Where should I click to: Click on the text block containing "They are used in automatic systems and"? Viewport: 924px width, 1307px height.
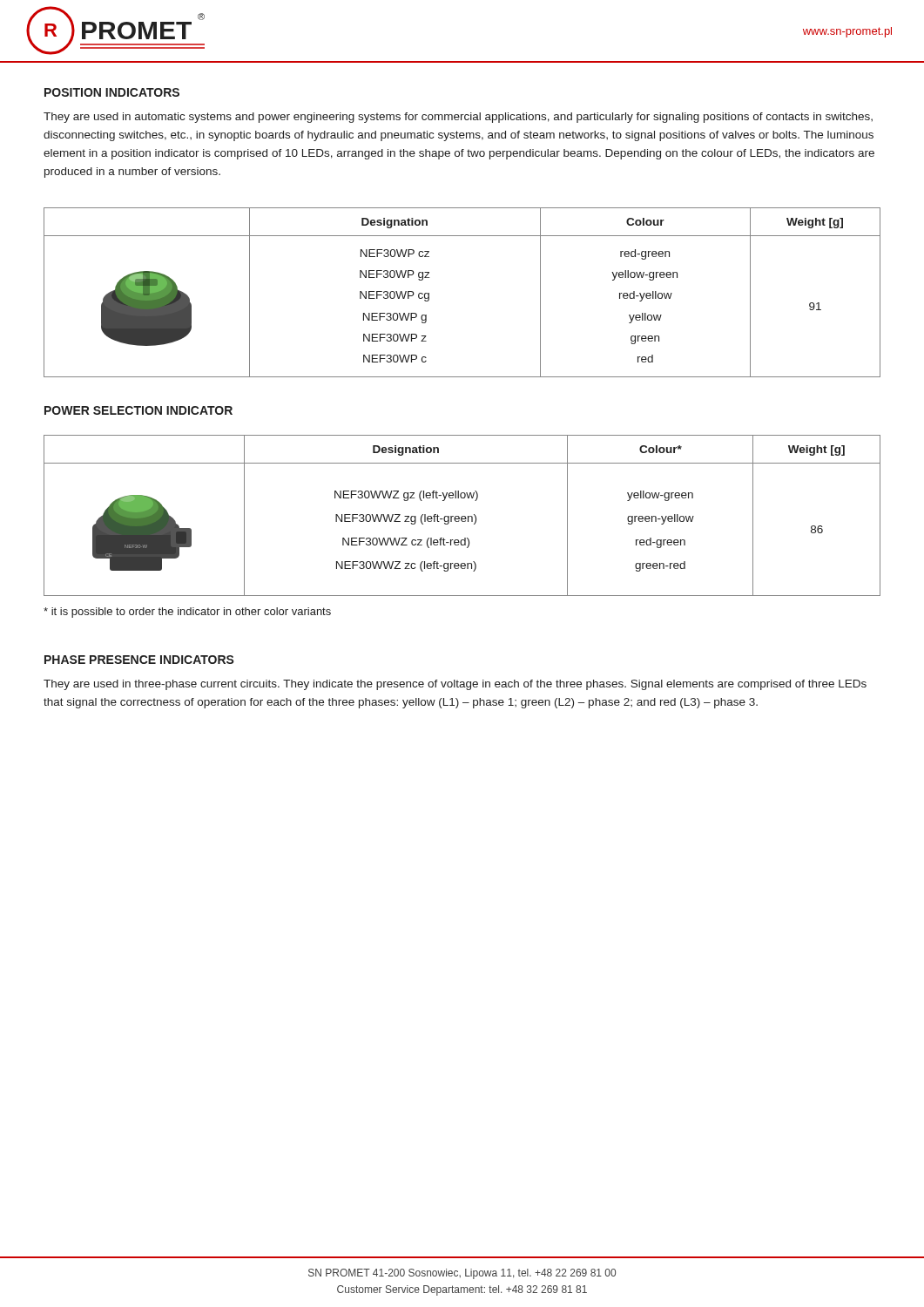coord(459,144)
